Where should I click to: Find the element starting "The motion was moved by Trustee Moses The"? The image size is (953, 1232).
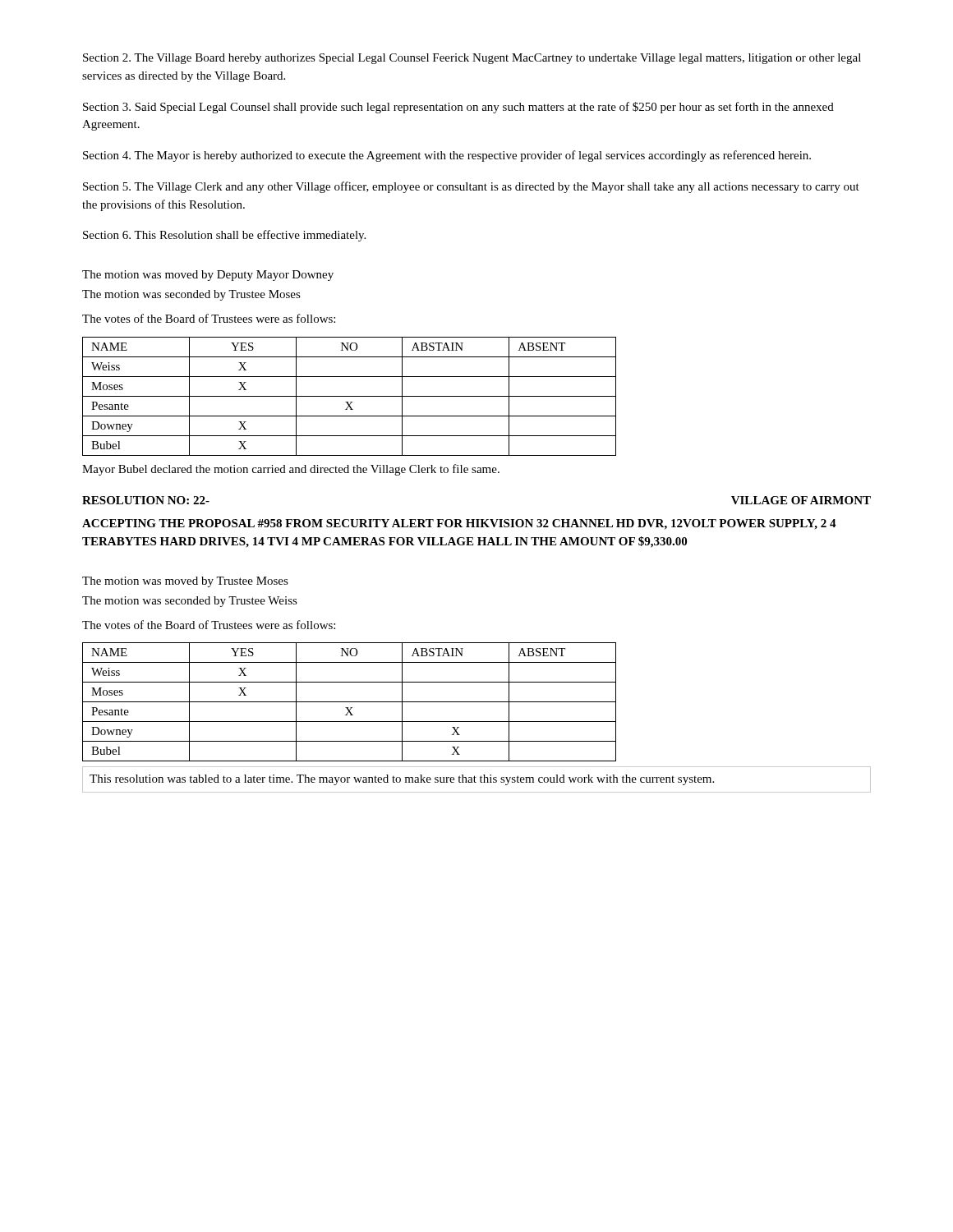[x=190, y=590]
